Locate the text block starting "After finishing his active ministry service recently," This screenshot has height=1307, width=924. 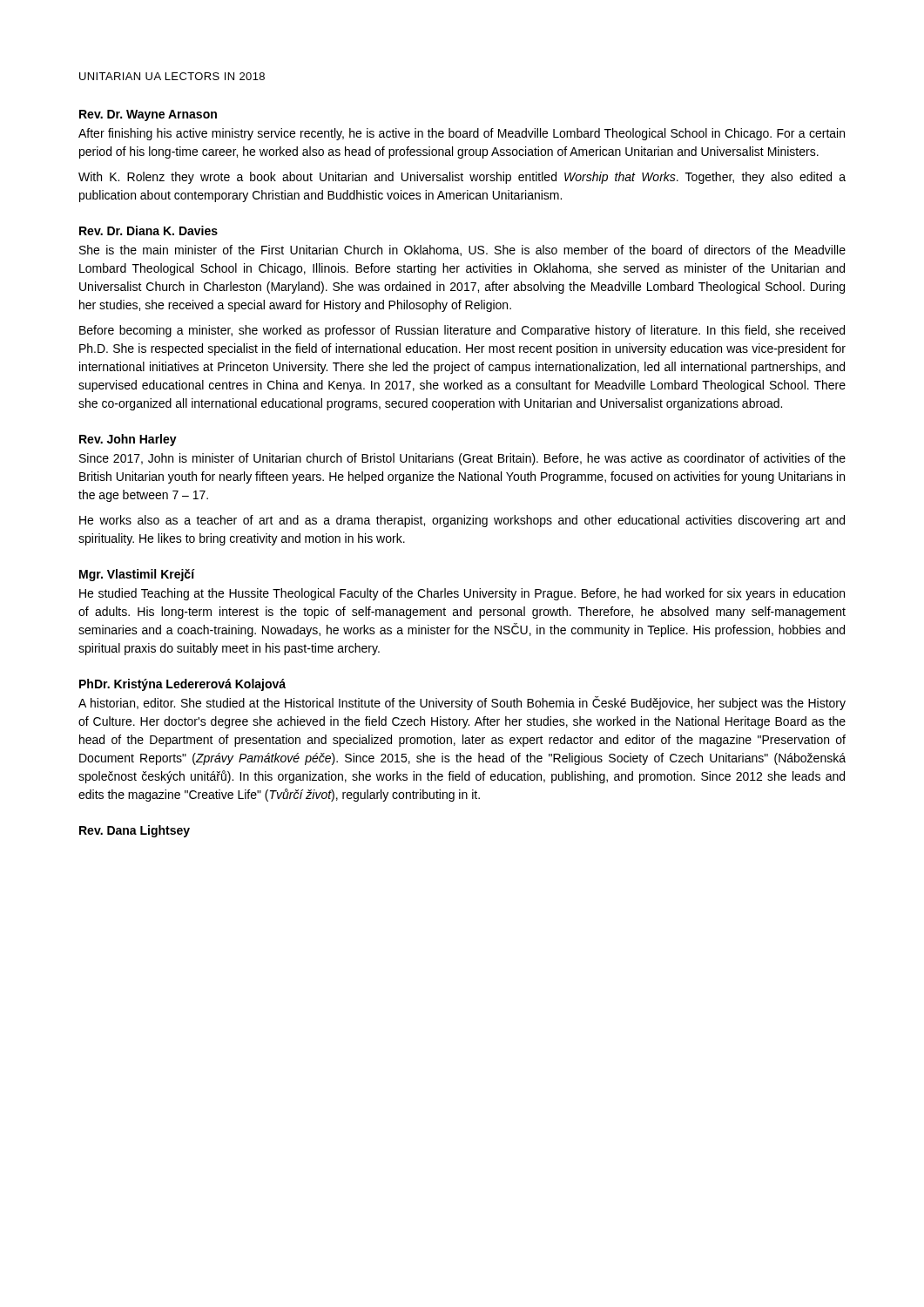pyautogui.click(x=462, y=142)
